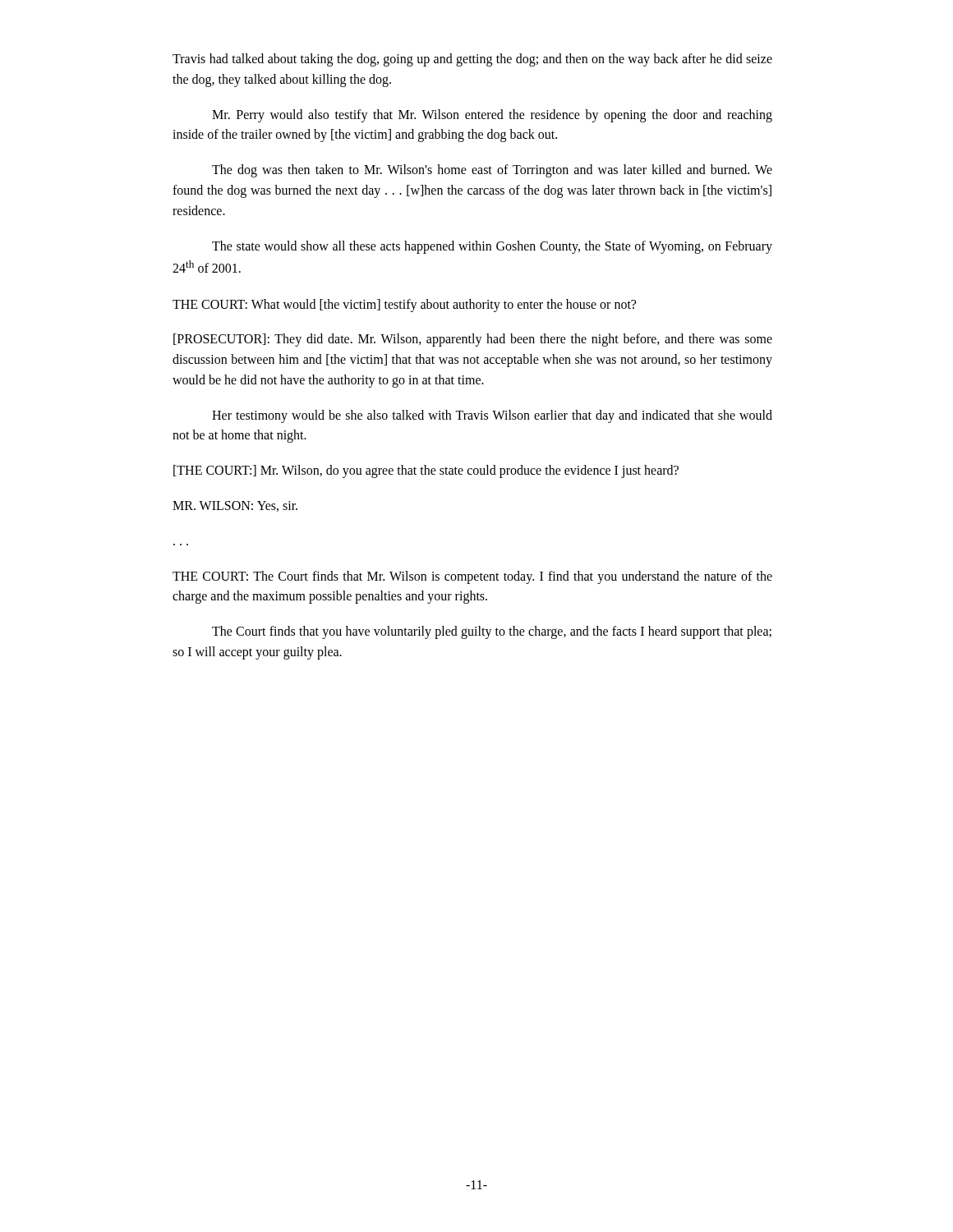Find the element starting "The Court finds"
Viewport: 953px width, 1232px height.
tap(472, 642)
